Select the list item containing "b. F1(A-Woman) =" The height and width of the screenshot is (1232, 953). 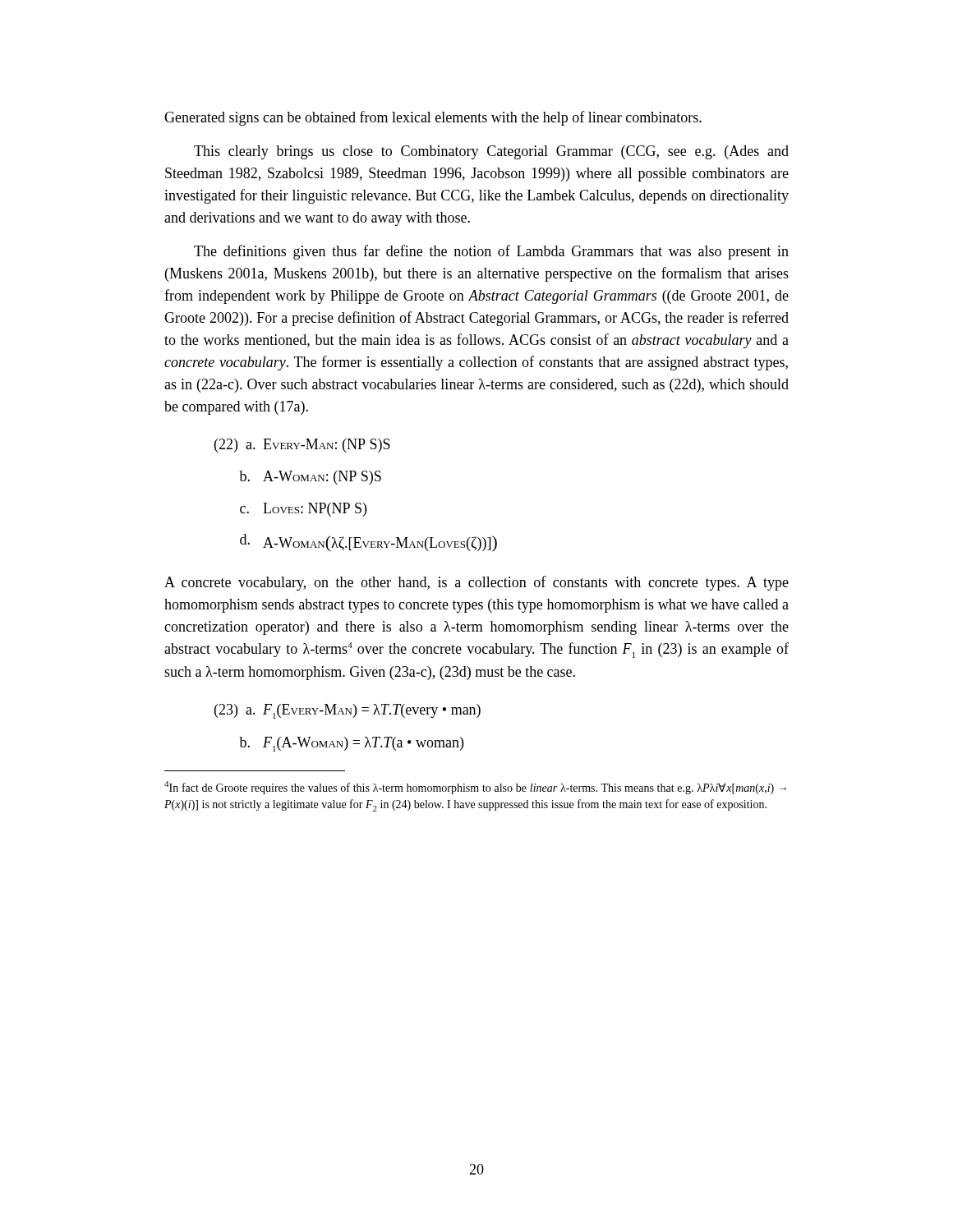pyautogui.click(x=351, y=744)
